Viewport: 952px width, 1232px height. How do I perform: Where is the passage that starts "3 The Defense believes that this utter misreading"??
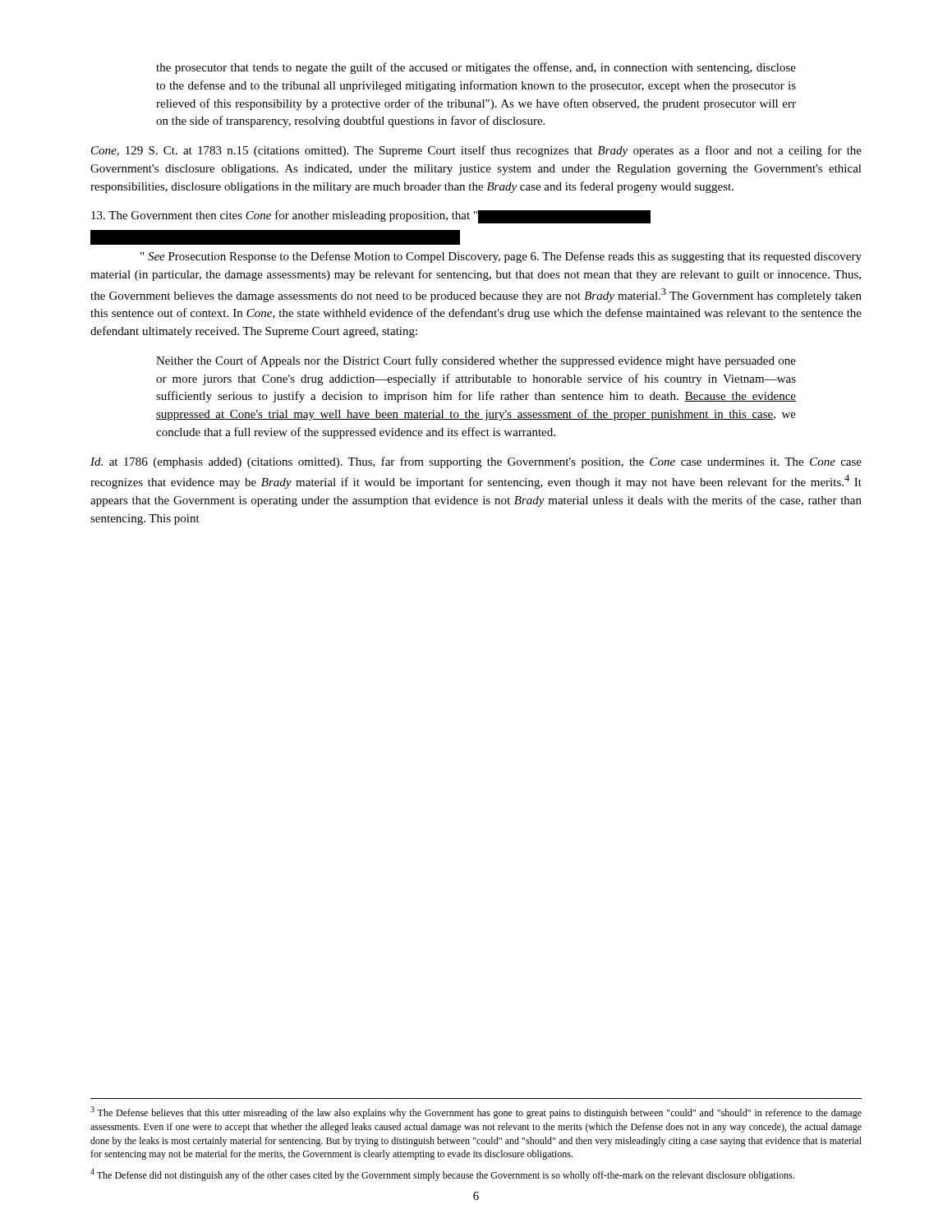point(476,1132)
